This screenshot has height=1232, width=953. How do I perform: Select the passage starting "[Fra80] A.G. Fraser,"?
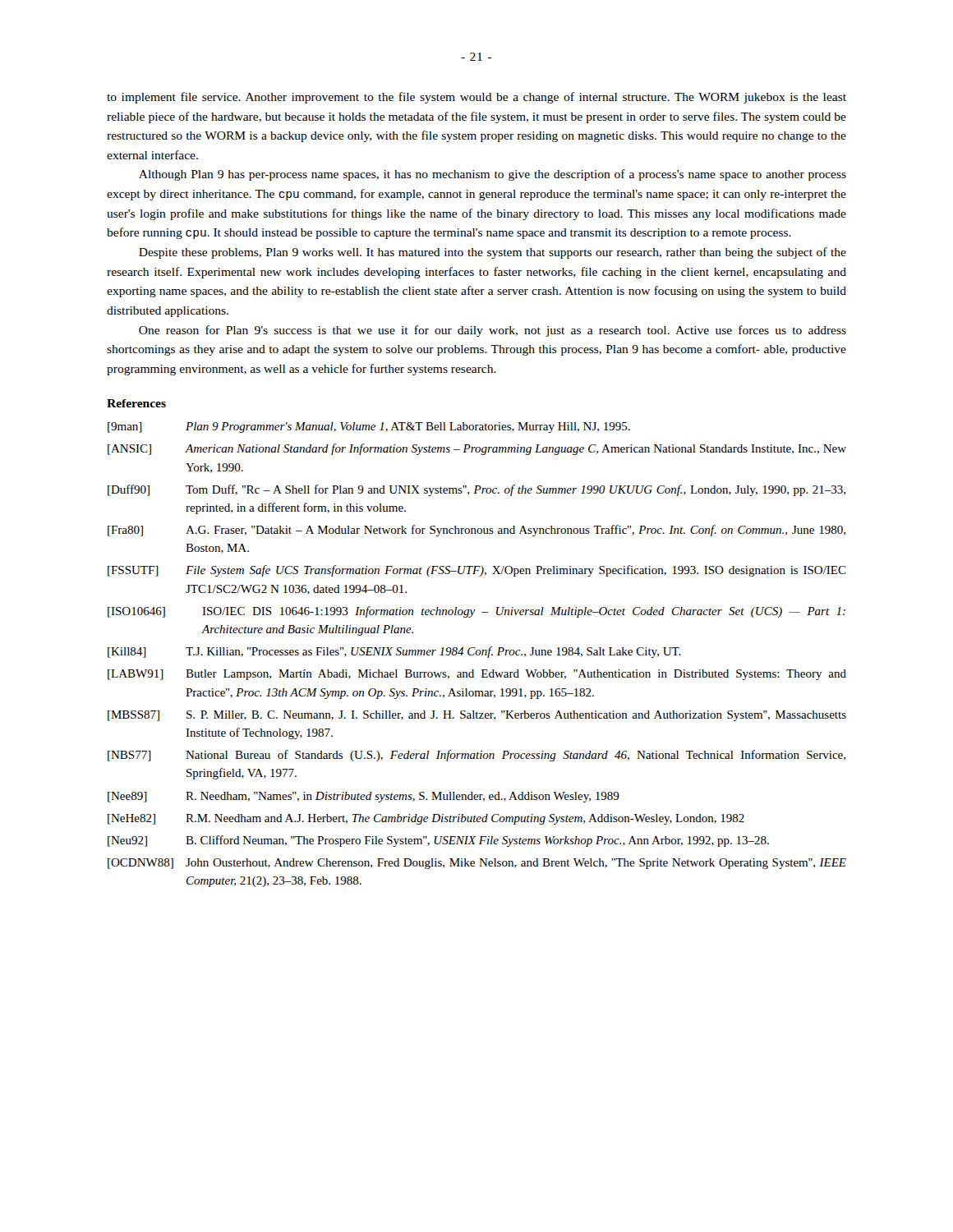pos(476,539)
